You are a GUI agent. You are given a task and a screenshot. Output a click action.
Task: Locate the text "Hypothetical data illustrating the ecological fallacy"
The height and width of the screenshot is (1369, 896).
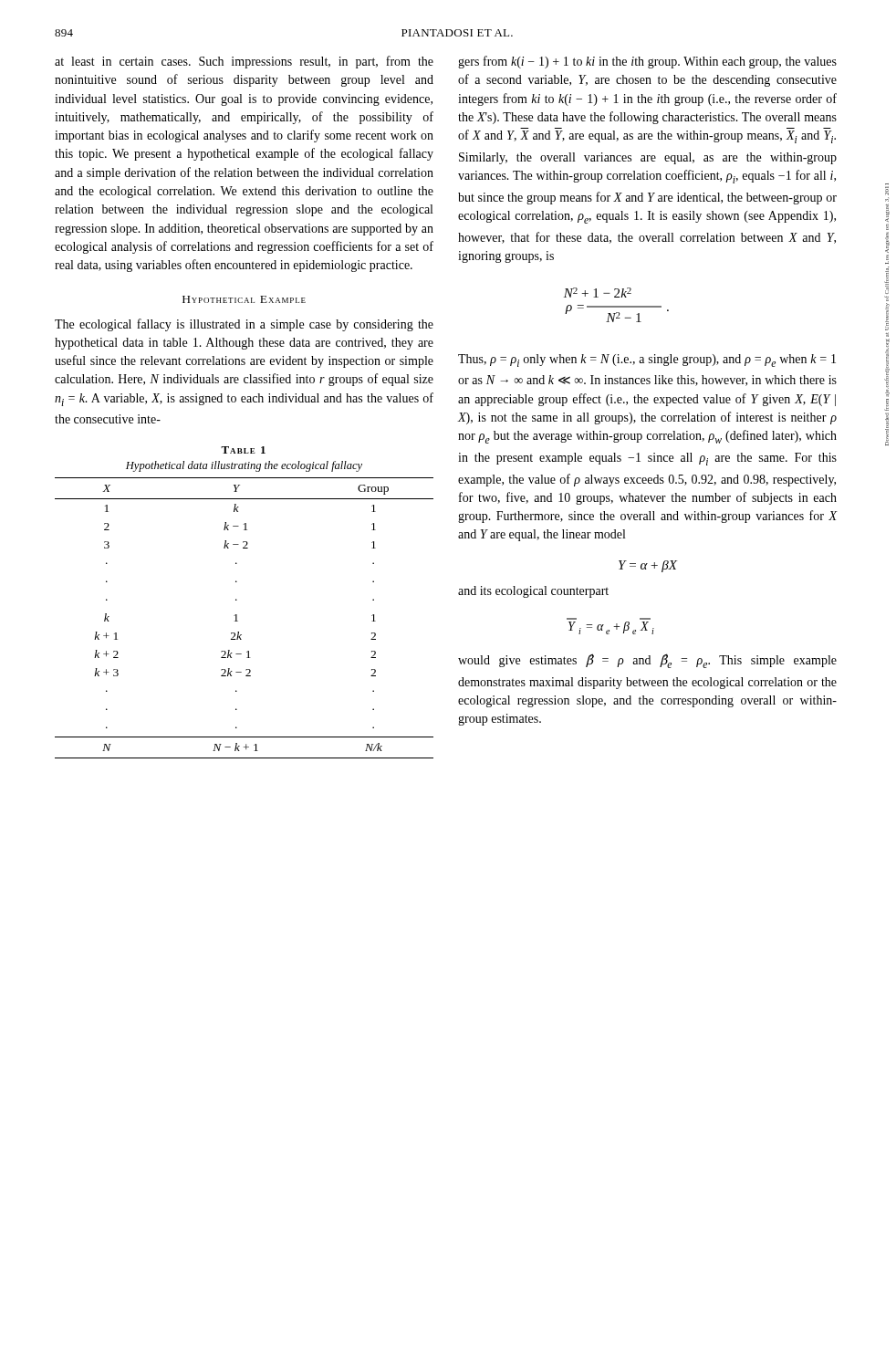tap(244, 465)
